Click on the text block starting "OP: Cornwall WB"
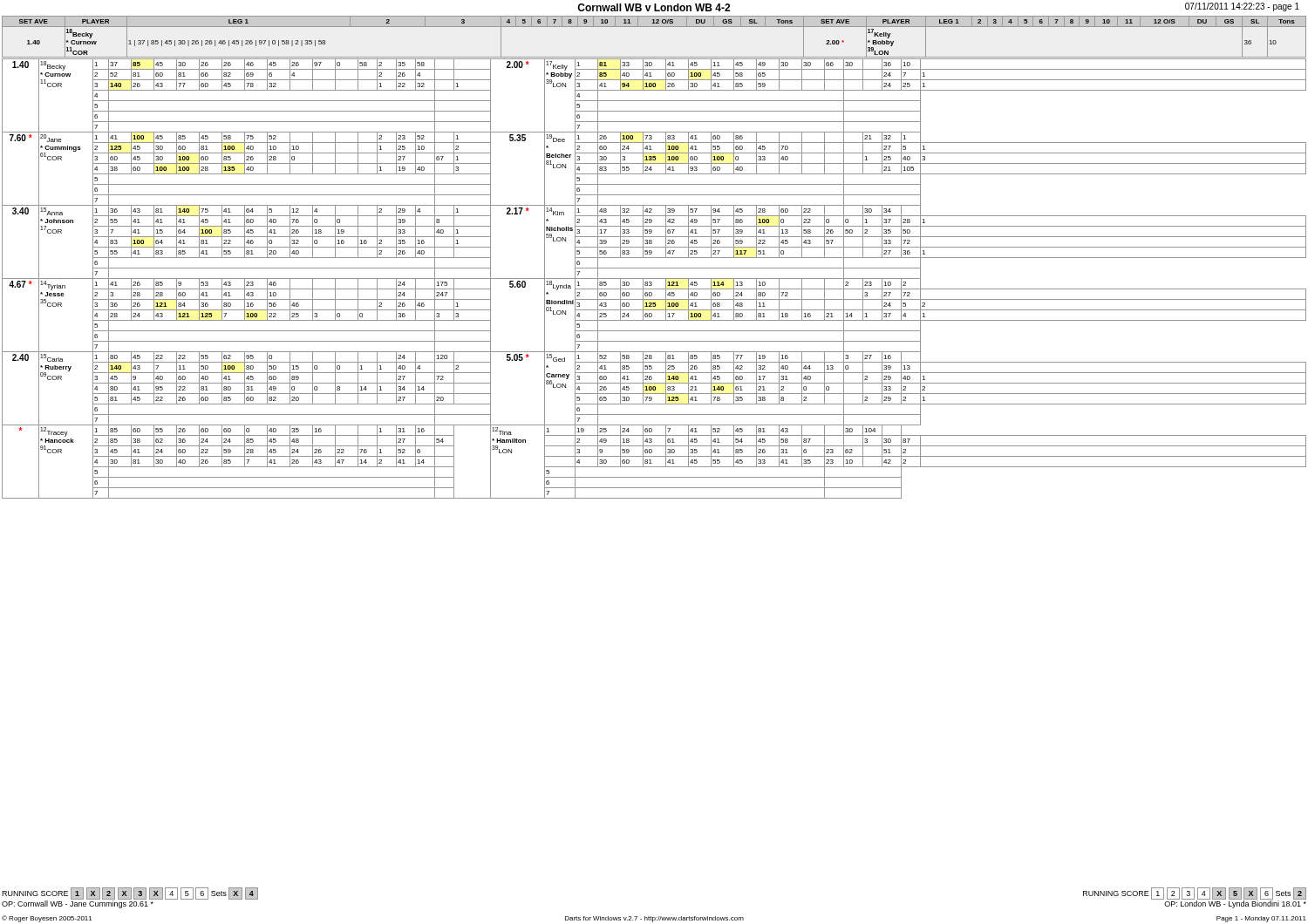The width and height of the screenshot is (1308, 924). pos(78,904)
